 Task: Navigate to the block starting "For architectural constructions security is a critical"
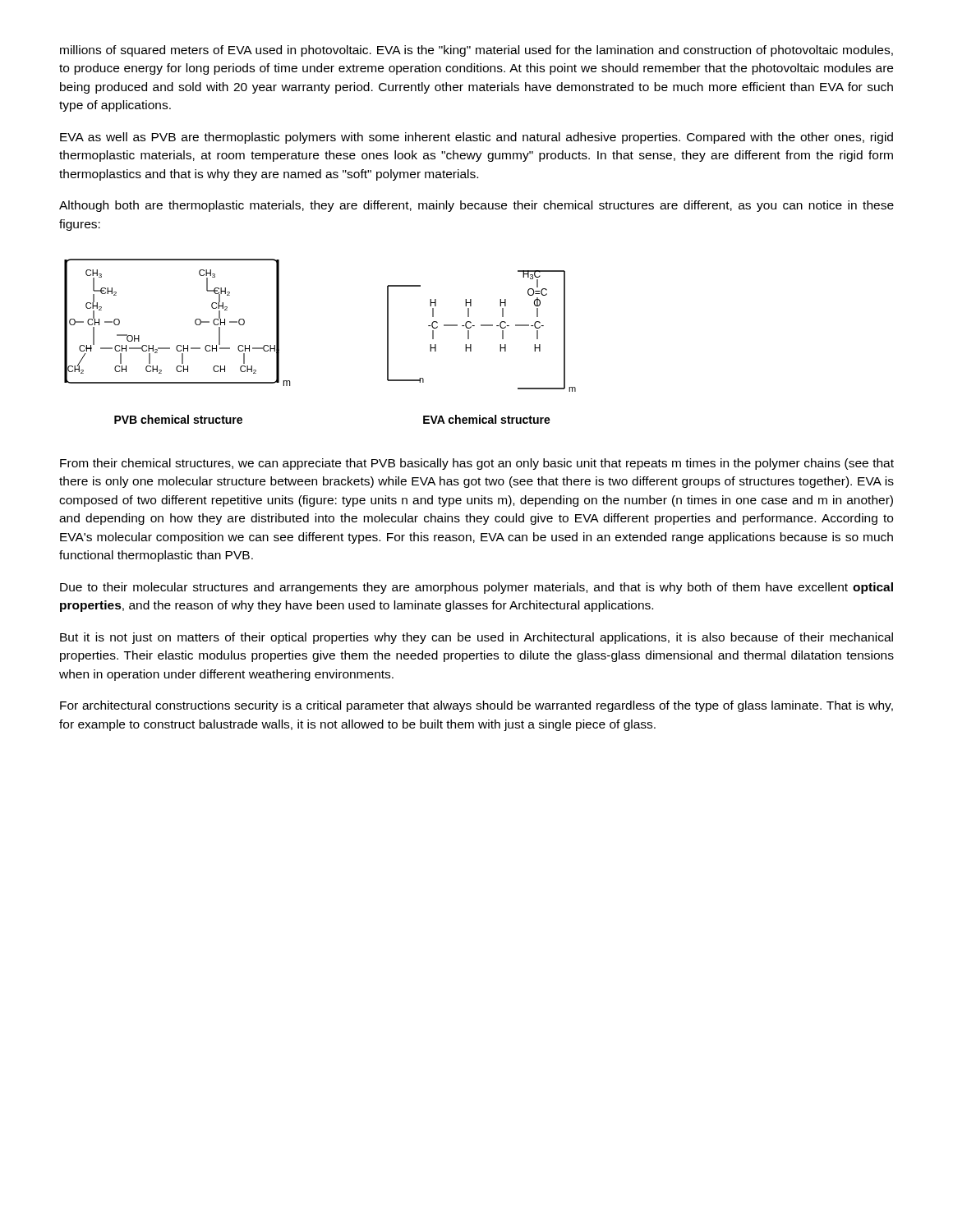pos(476,714)
